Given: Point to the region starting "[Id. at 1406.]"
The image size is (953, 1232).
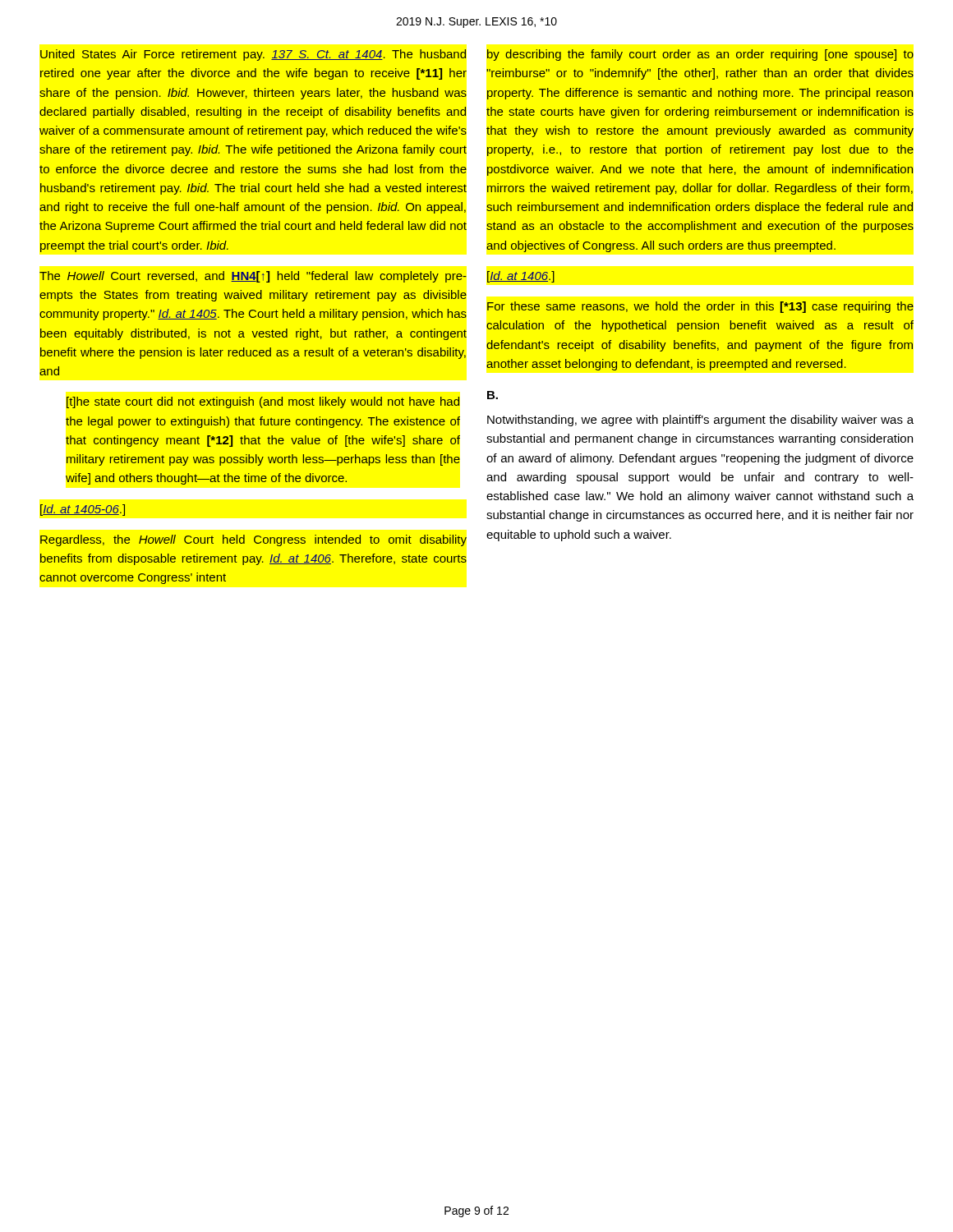Looking at the screenshot, I should pyautogui.click(x=521, y=275).
